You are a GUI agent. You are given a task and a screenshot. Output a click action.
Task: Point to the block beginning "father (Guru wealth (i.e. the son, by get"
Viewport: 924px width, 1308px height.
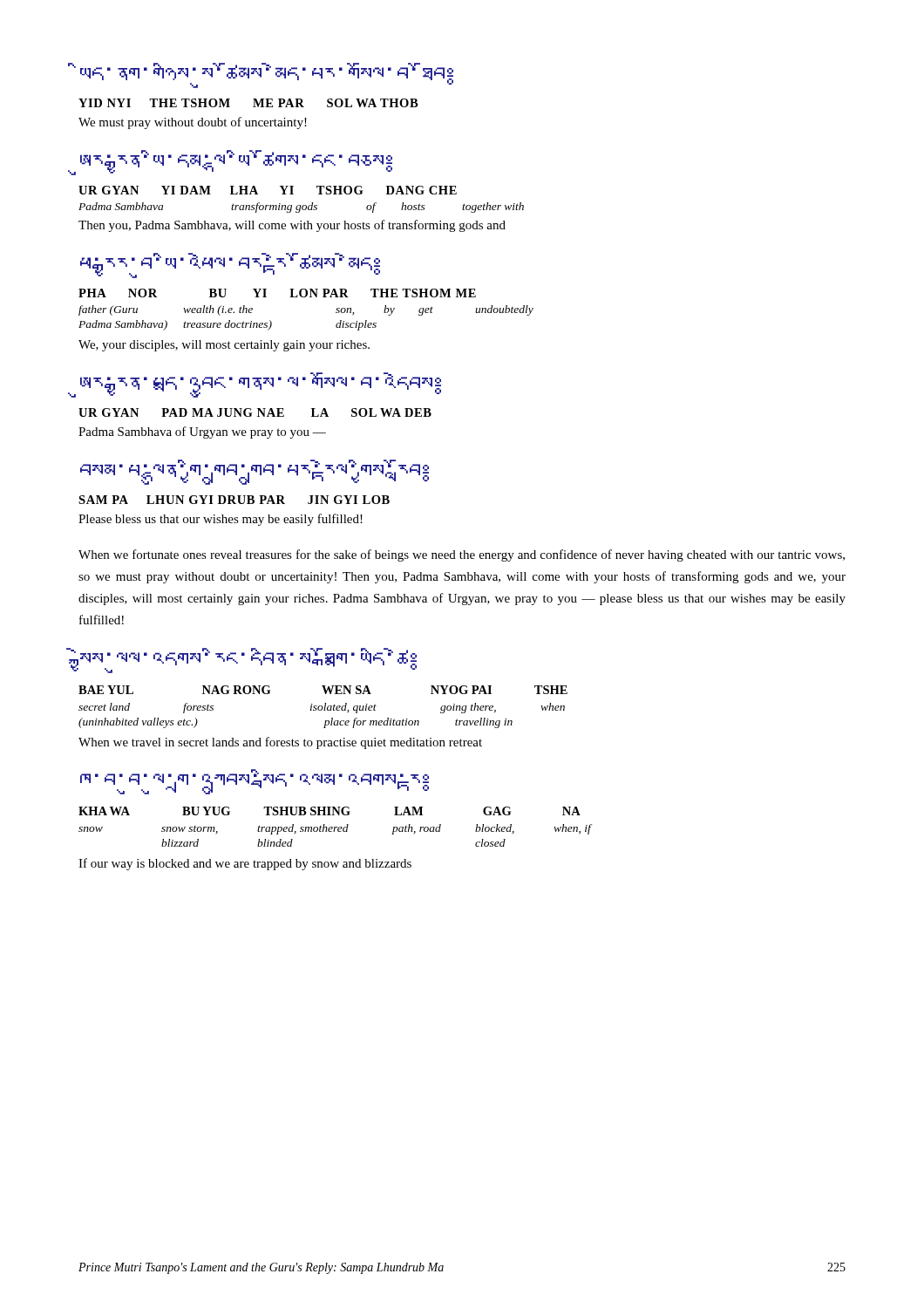click(115, 310)
